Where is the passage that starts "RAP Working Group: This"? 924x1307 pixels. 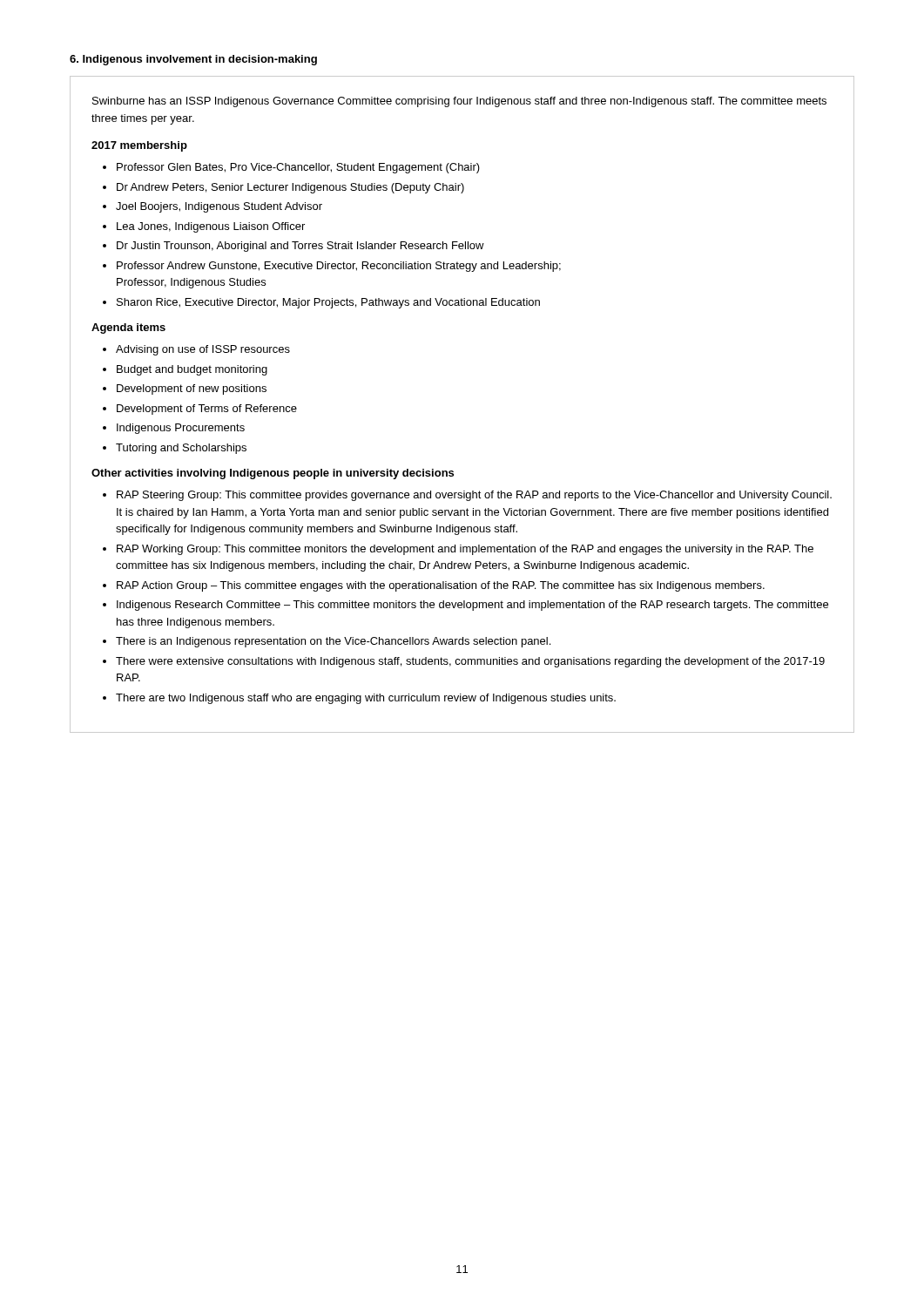(465, 557)
